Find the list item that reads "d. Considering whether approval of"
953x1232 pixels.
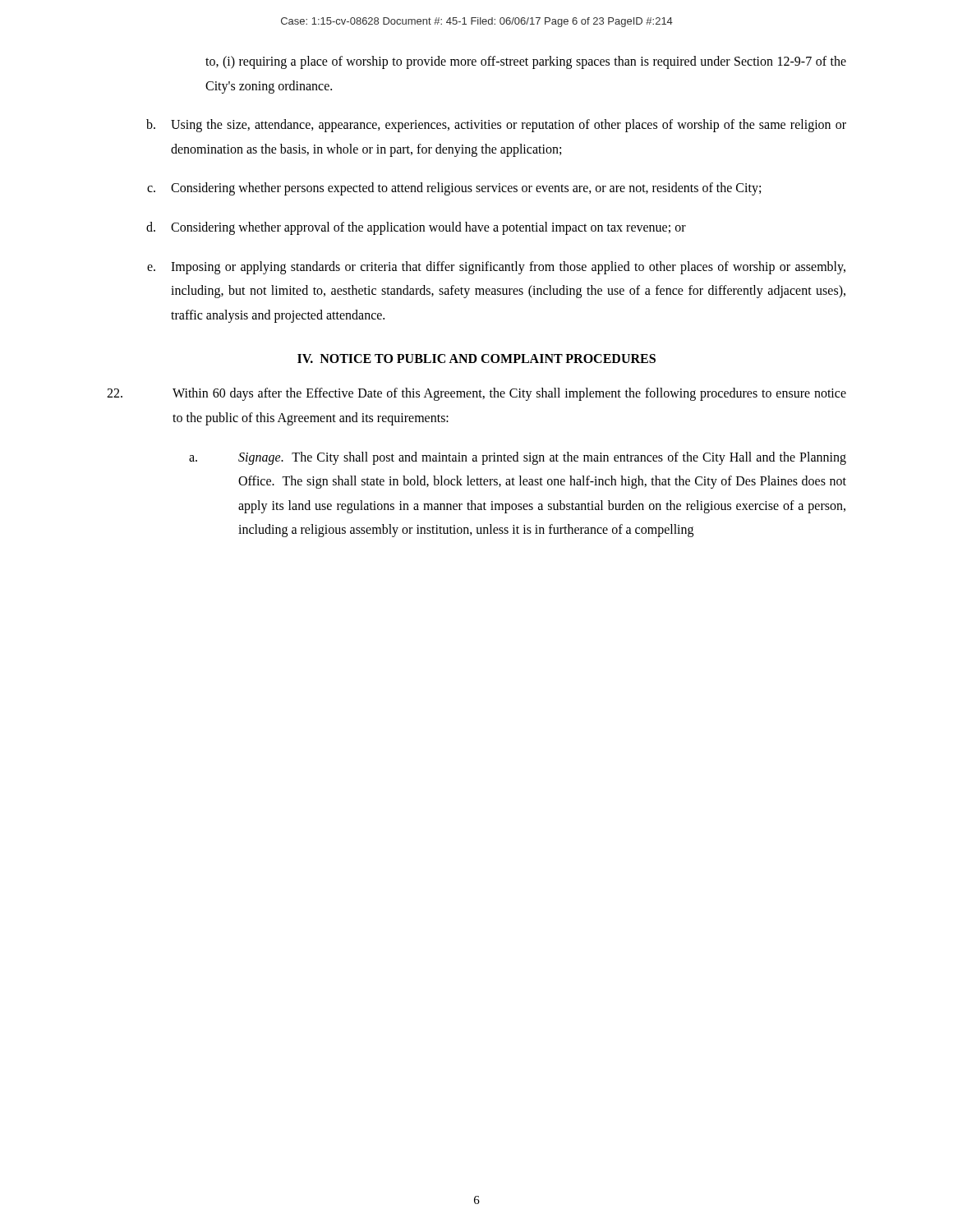(x=476, y=227)
